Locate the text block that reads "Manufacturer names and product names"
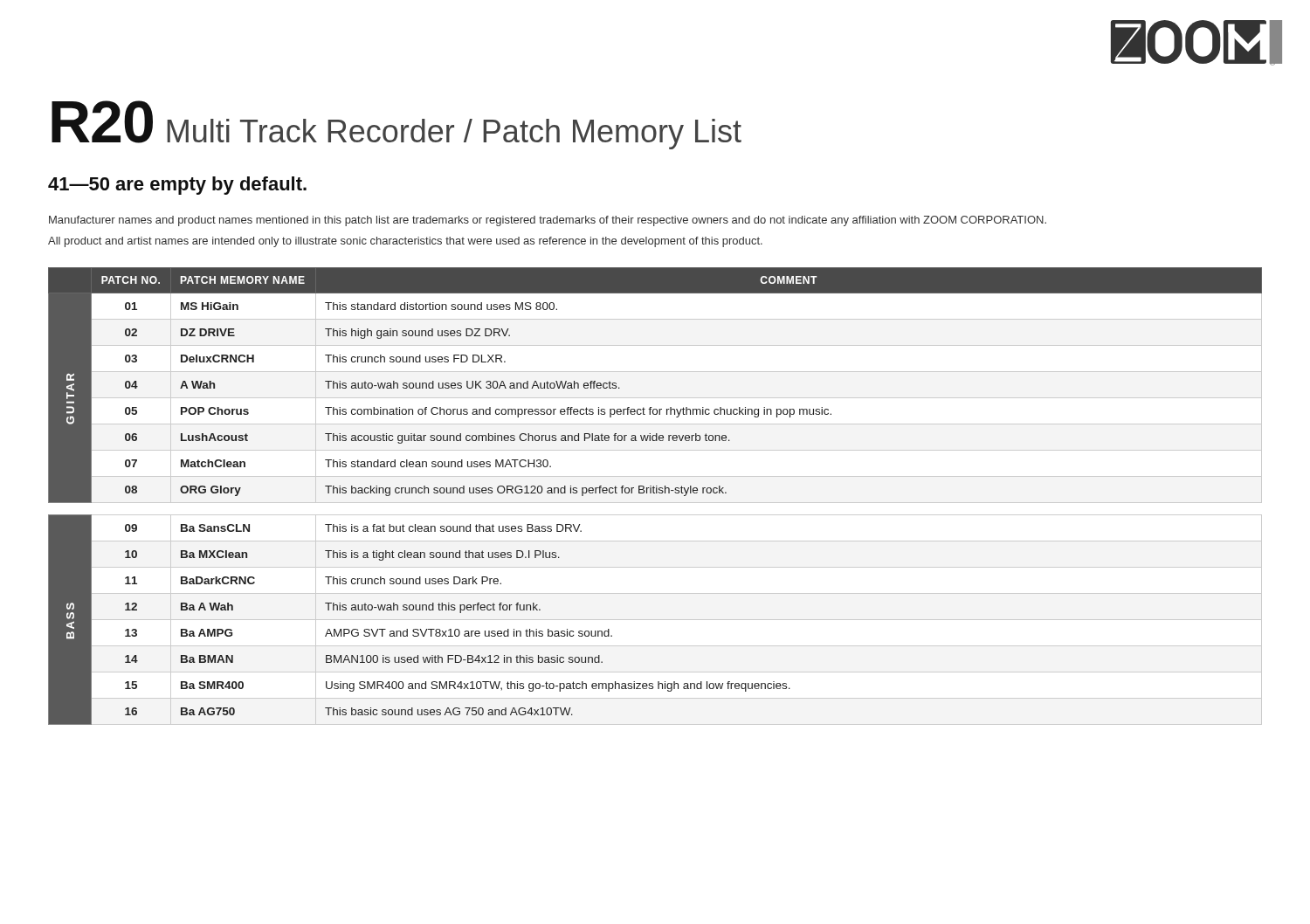The width and height of the screenshot is (1310, 924). click(x=655, y=230)
